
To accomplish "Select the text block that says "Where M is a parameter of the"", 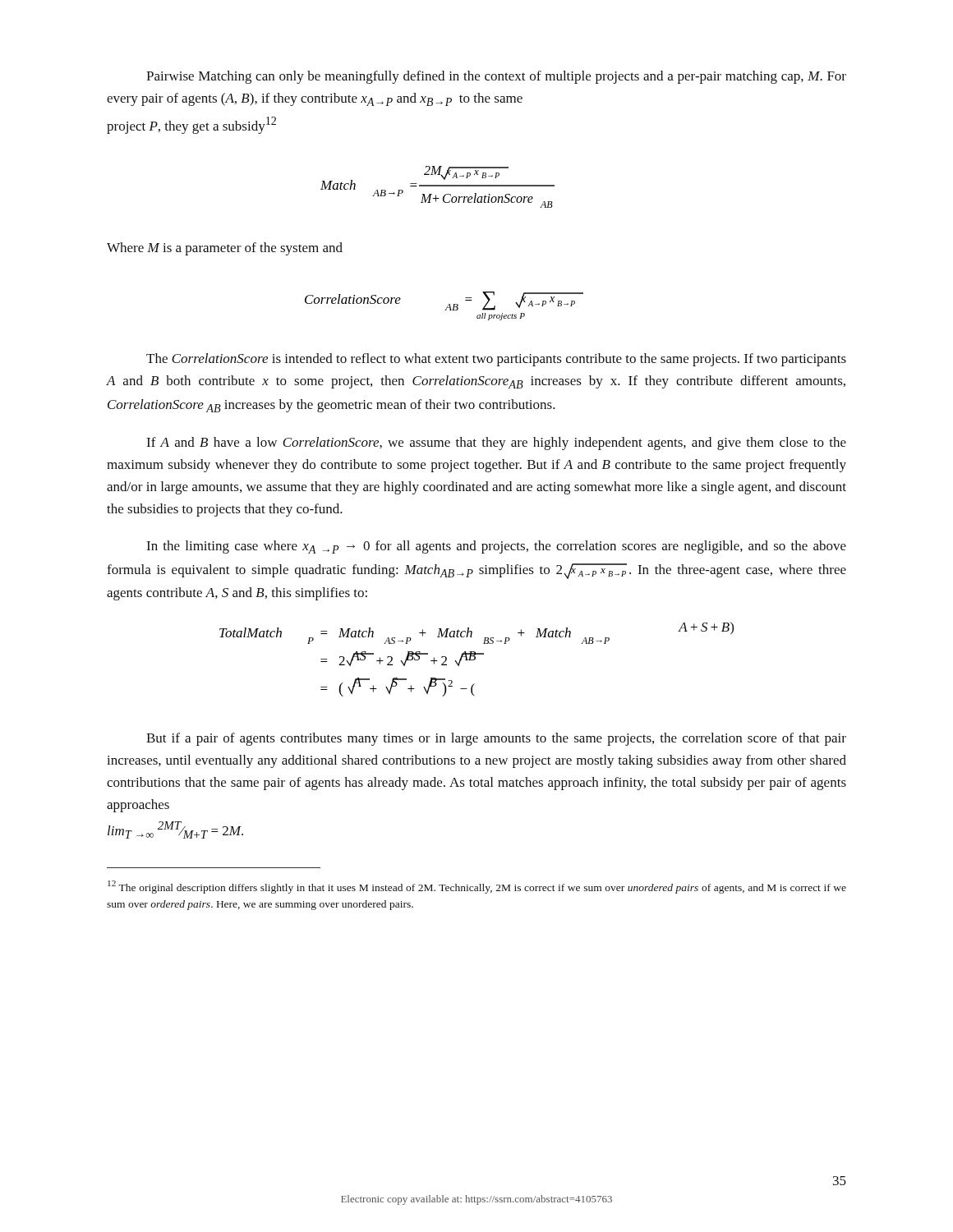I will tap(225, 248).
